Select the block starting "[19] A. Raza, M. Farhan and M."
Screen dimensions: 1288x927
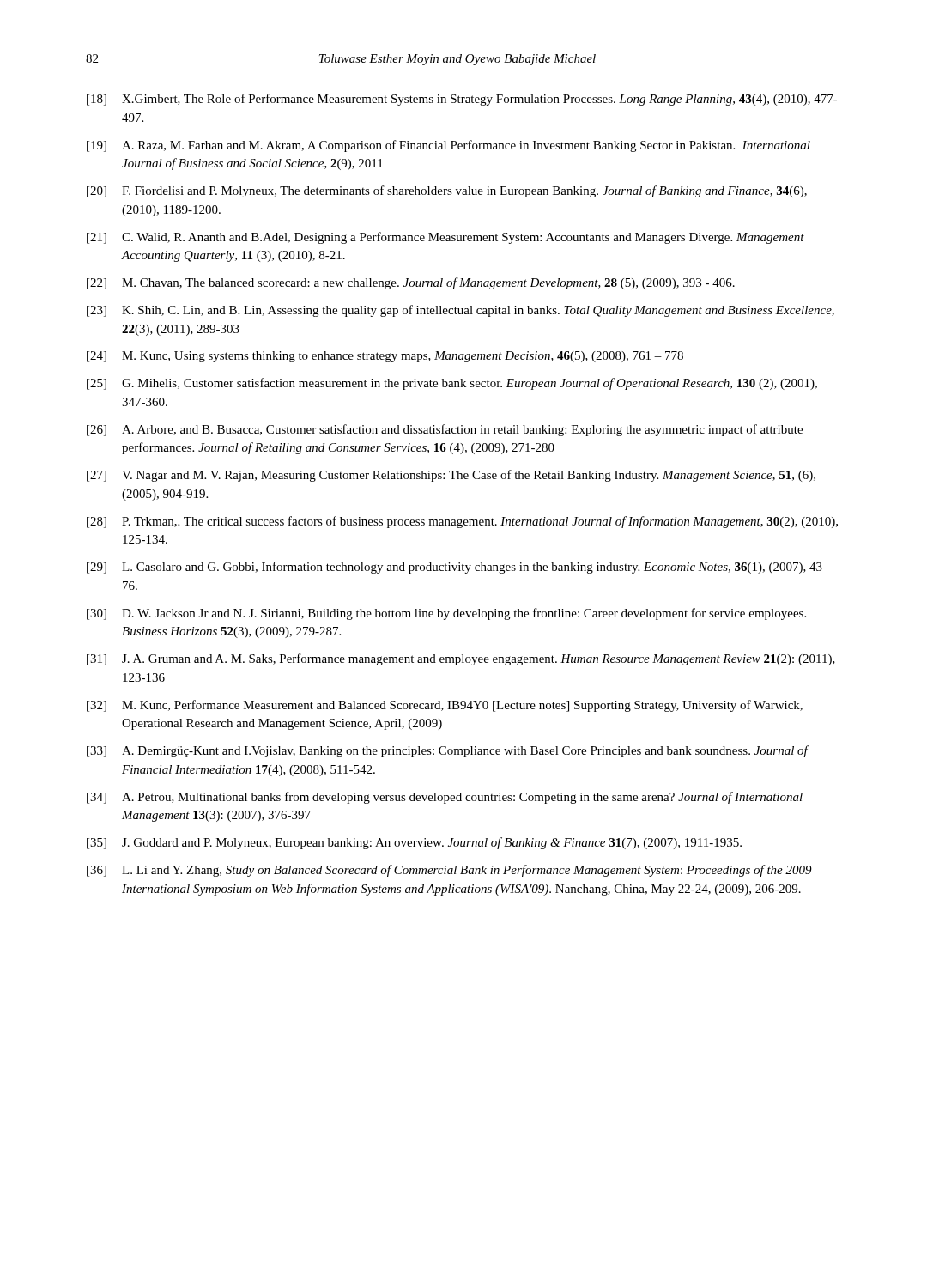pos(464,155)
